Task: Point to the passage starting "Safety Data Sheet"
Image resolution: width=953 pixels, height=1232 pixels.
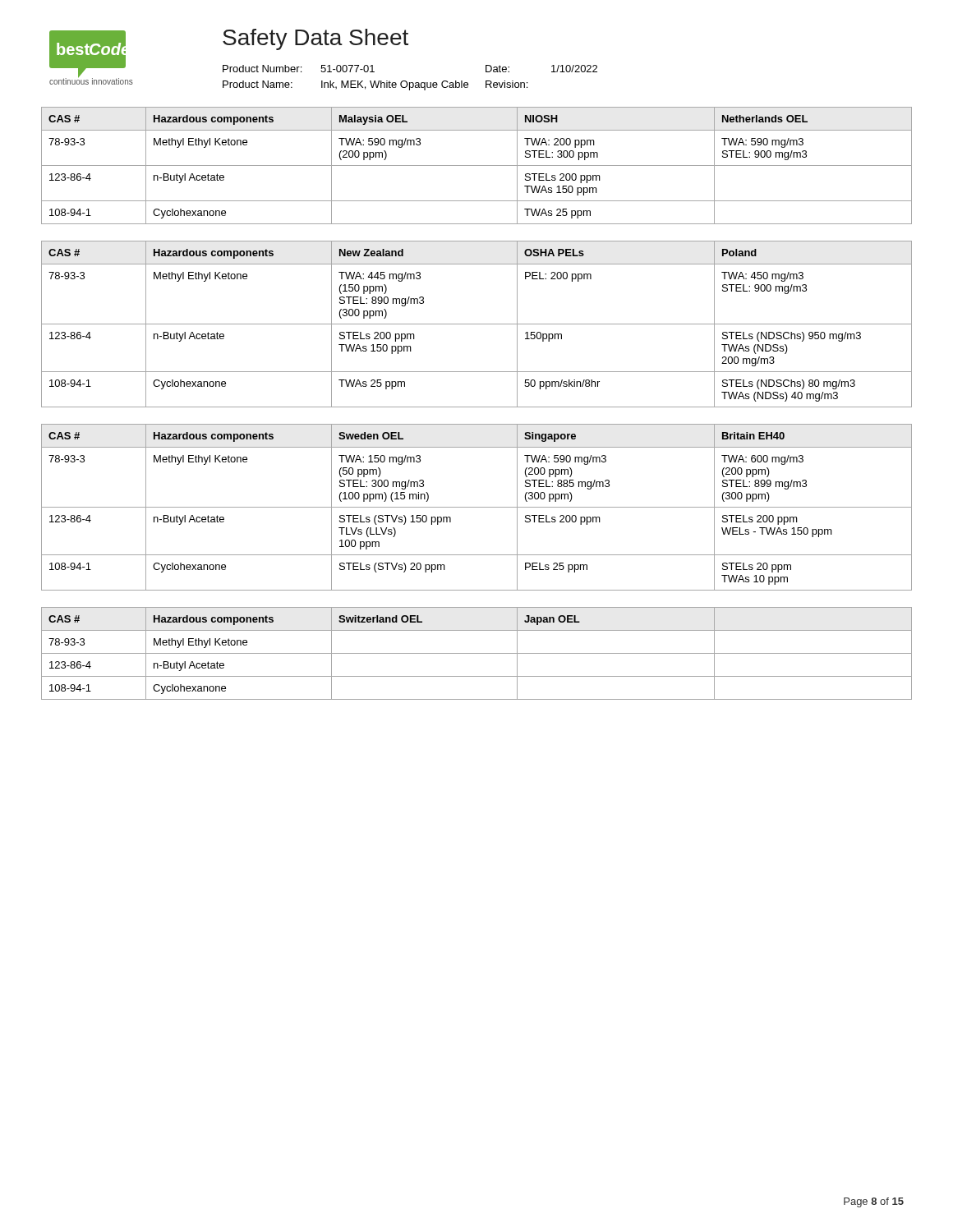Action: click(315, 37)
